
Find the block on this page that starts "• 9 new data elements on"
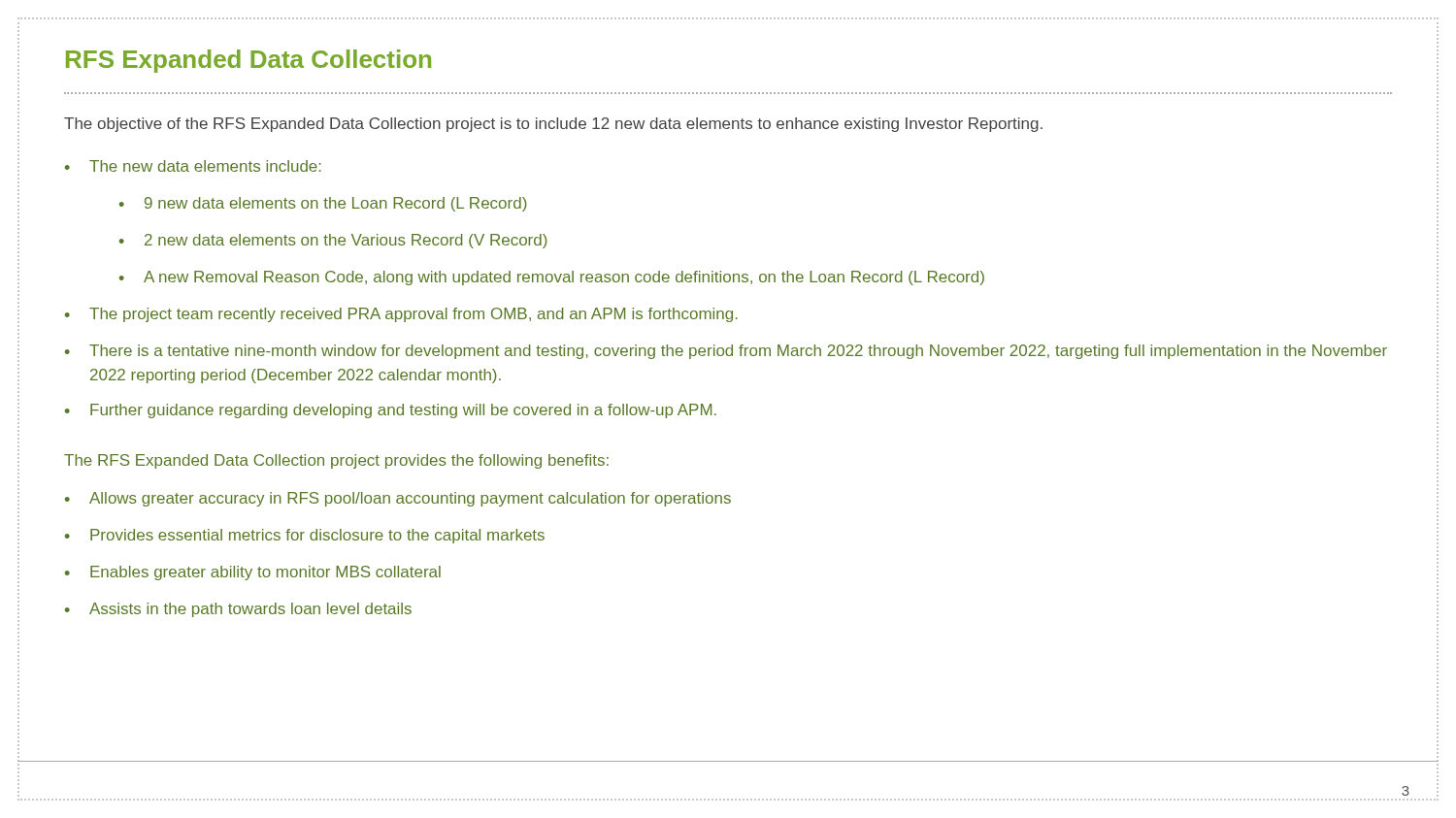[x=323, y=204]
